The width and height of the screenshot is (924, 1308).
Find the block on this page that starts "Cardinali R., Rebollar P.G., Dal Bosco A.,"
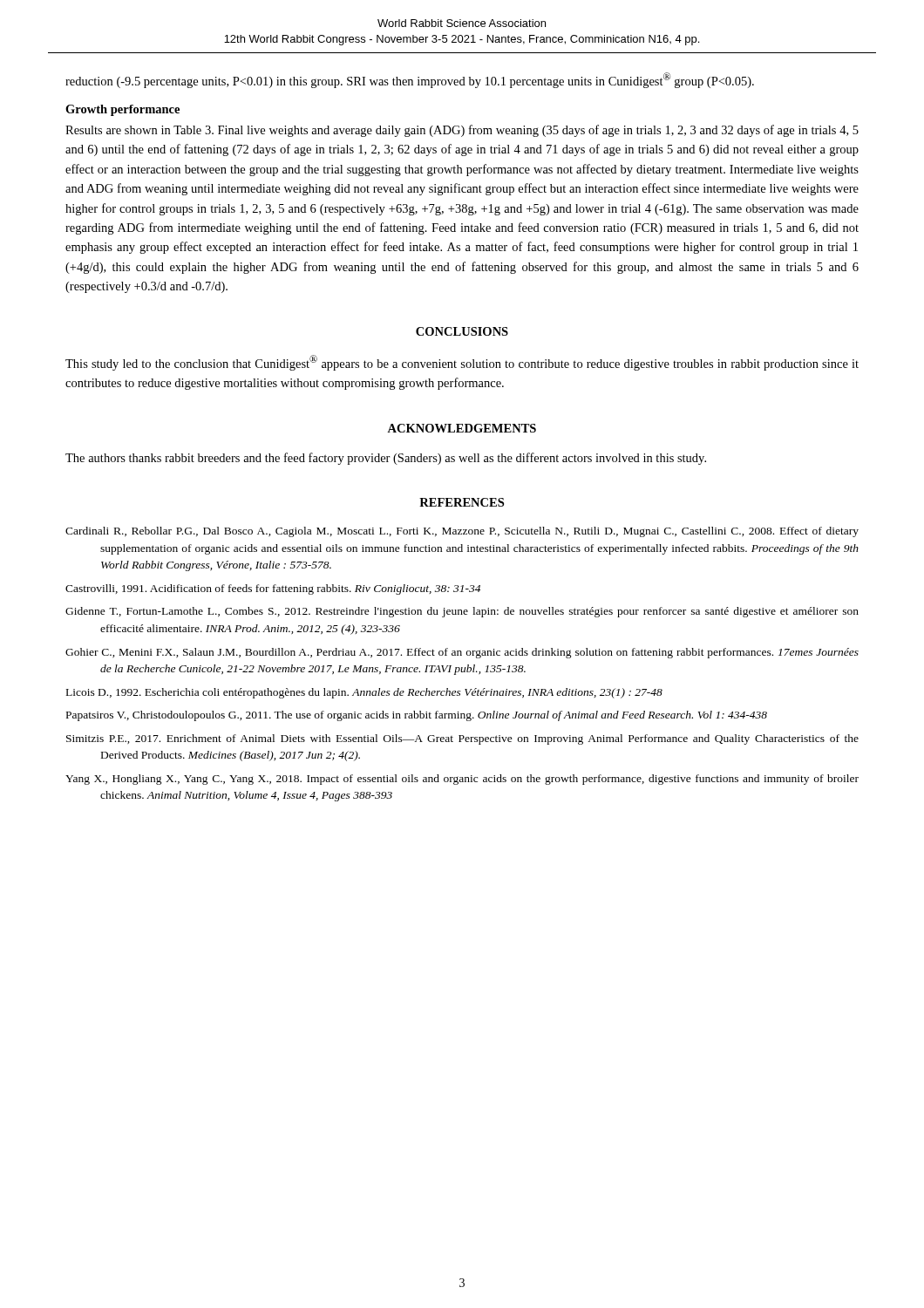(462, 548)
